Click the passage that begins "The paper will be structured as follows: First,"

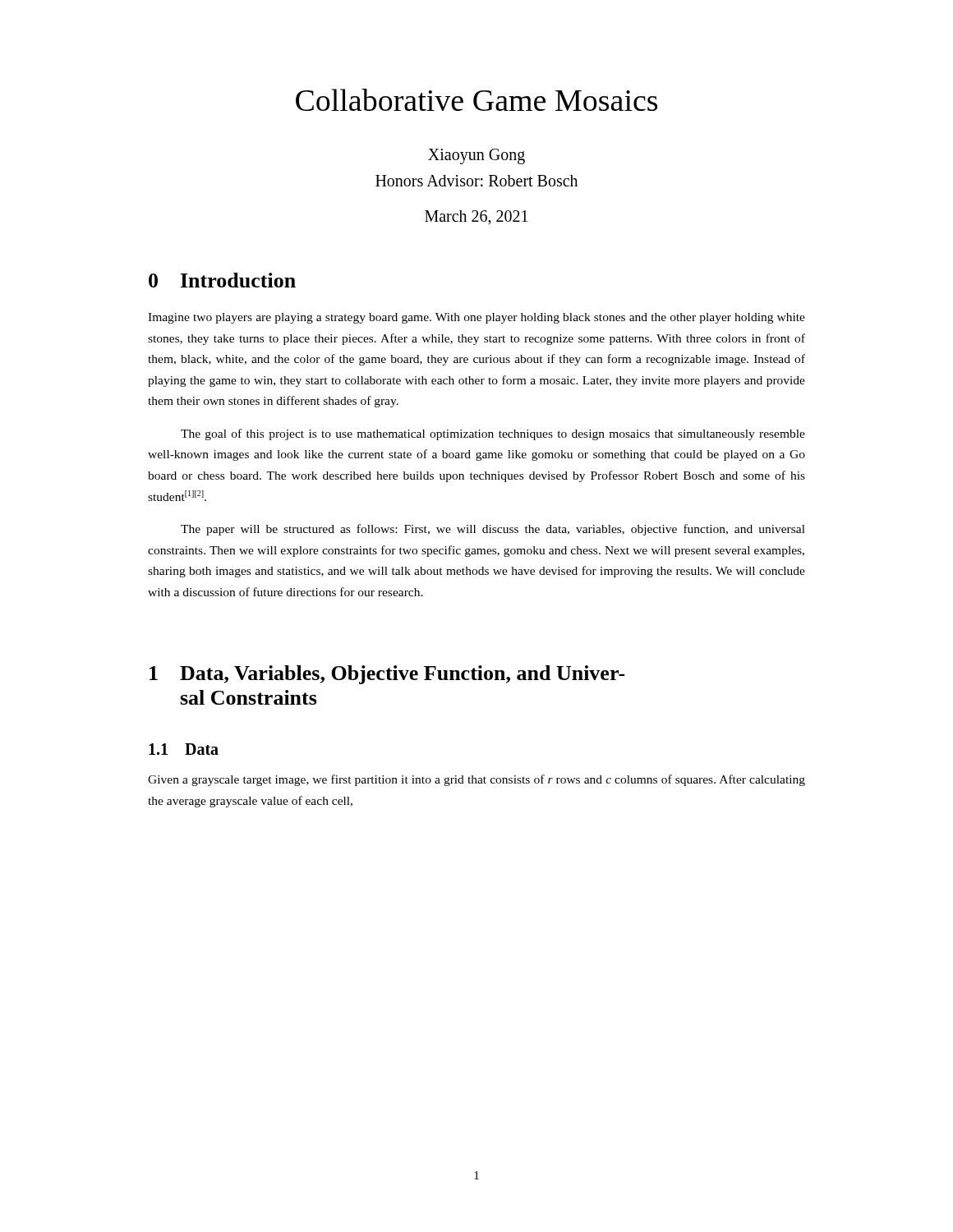click(x=476, y=560)
